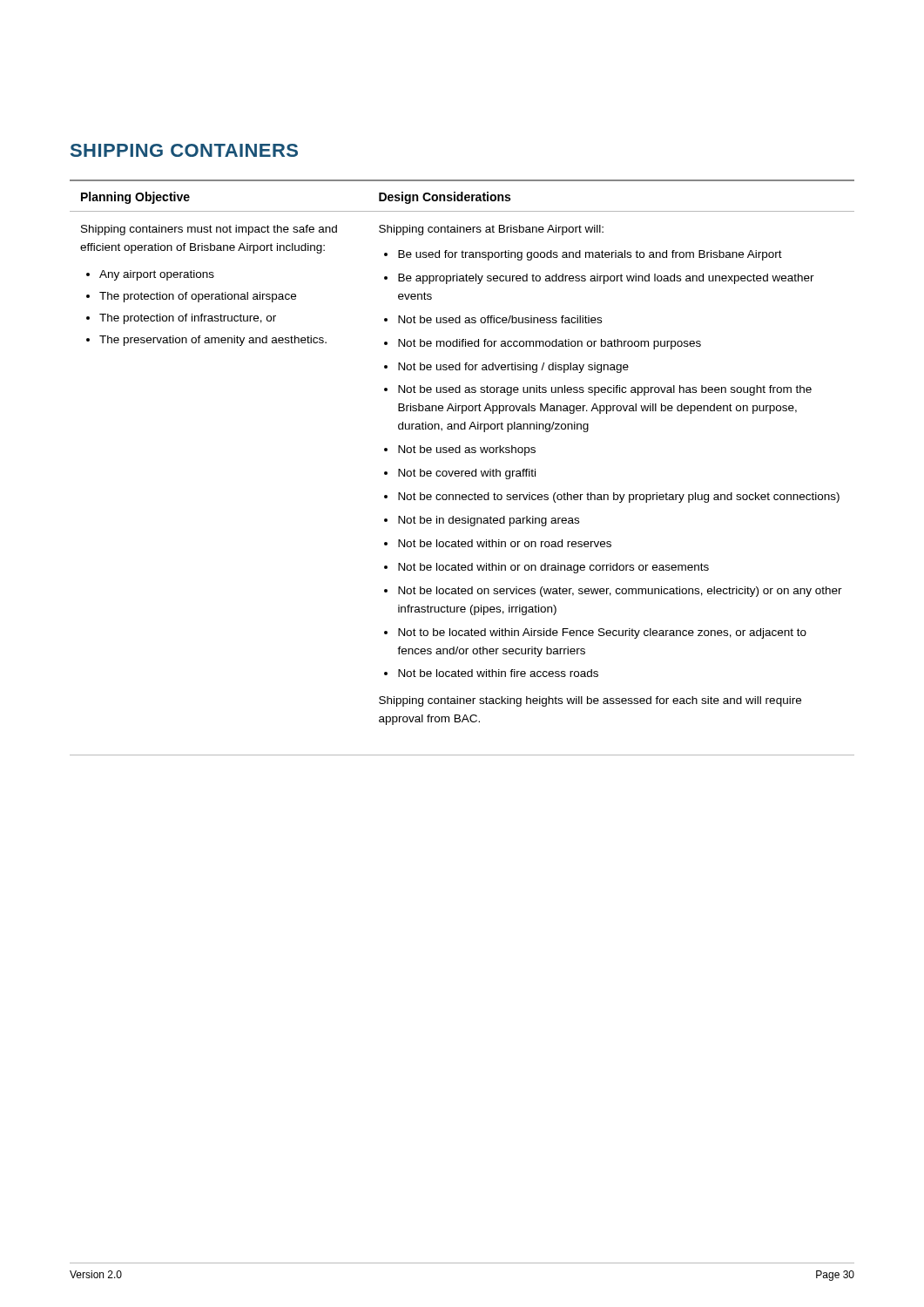The width and height of the screenshot is (924, 1307).
Task: Point to the region starting "SHIPPING CONTAINERS"
Action: (x=184, y=150)
